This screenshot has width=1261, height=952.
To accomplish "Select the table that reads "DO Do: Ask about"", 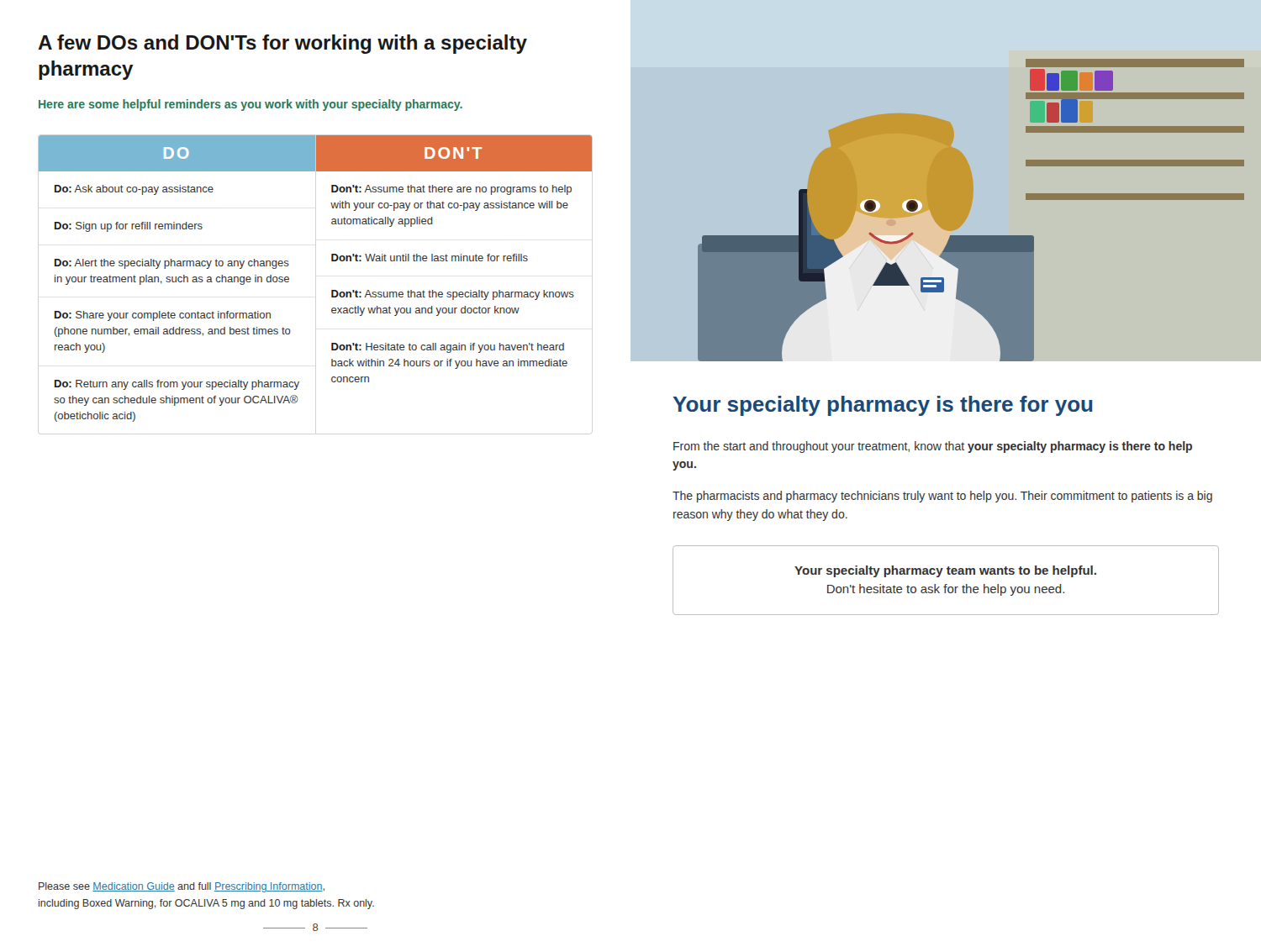I will click(315, 285).
